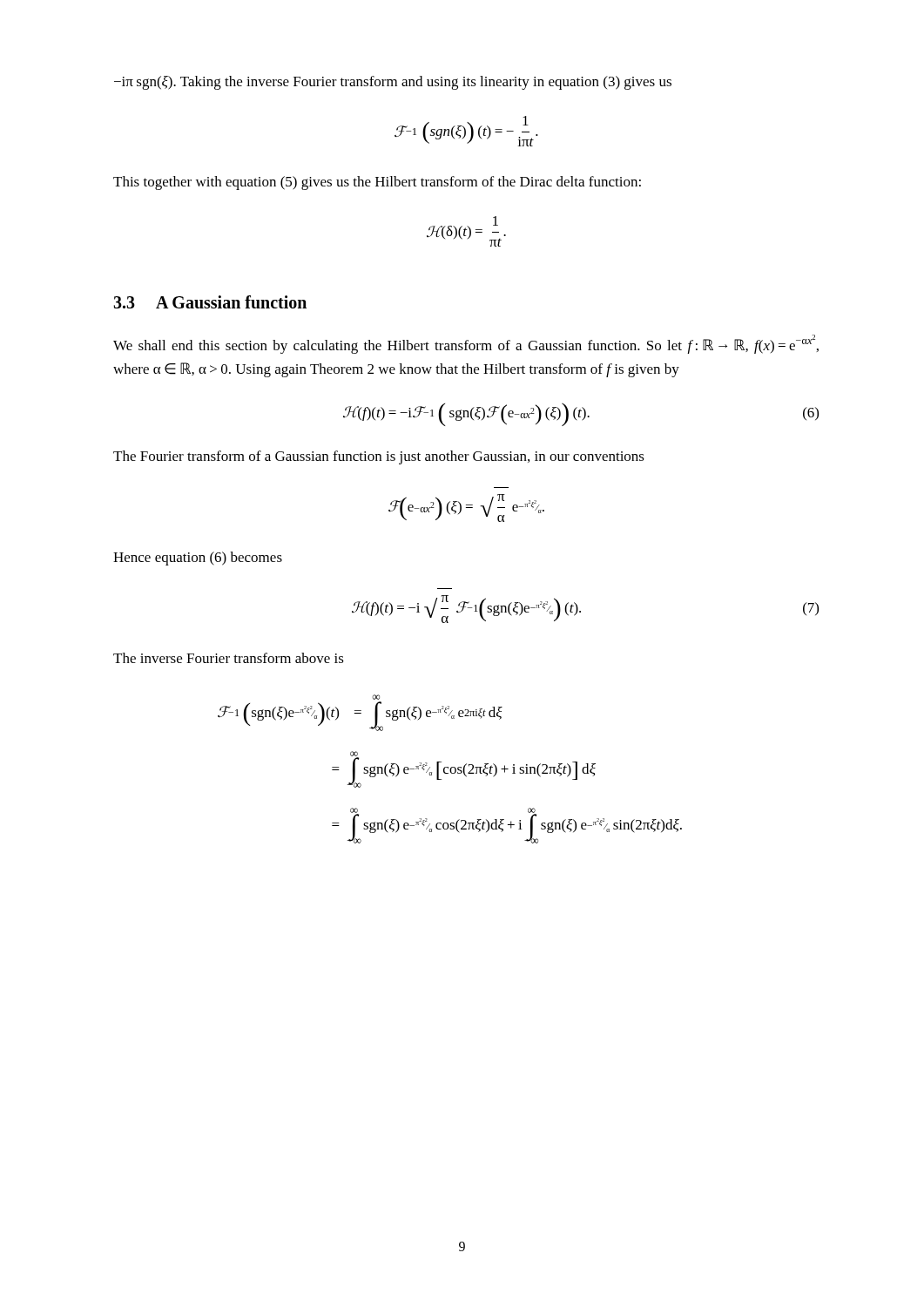
Task: Locate the element starting "ℱ−1 ( sgn(ξ)e−π2ξ2⁄α ) (t) ="
Action: tap(479, 769)
